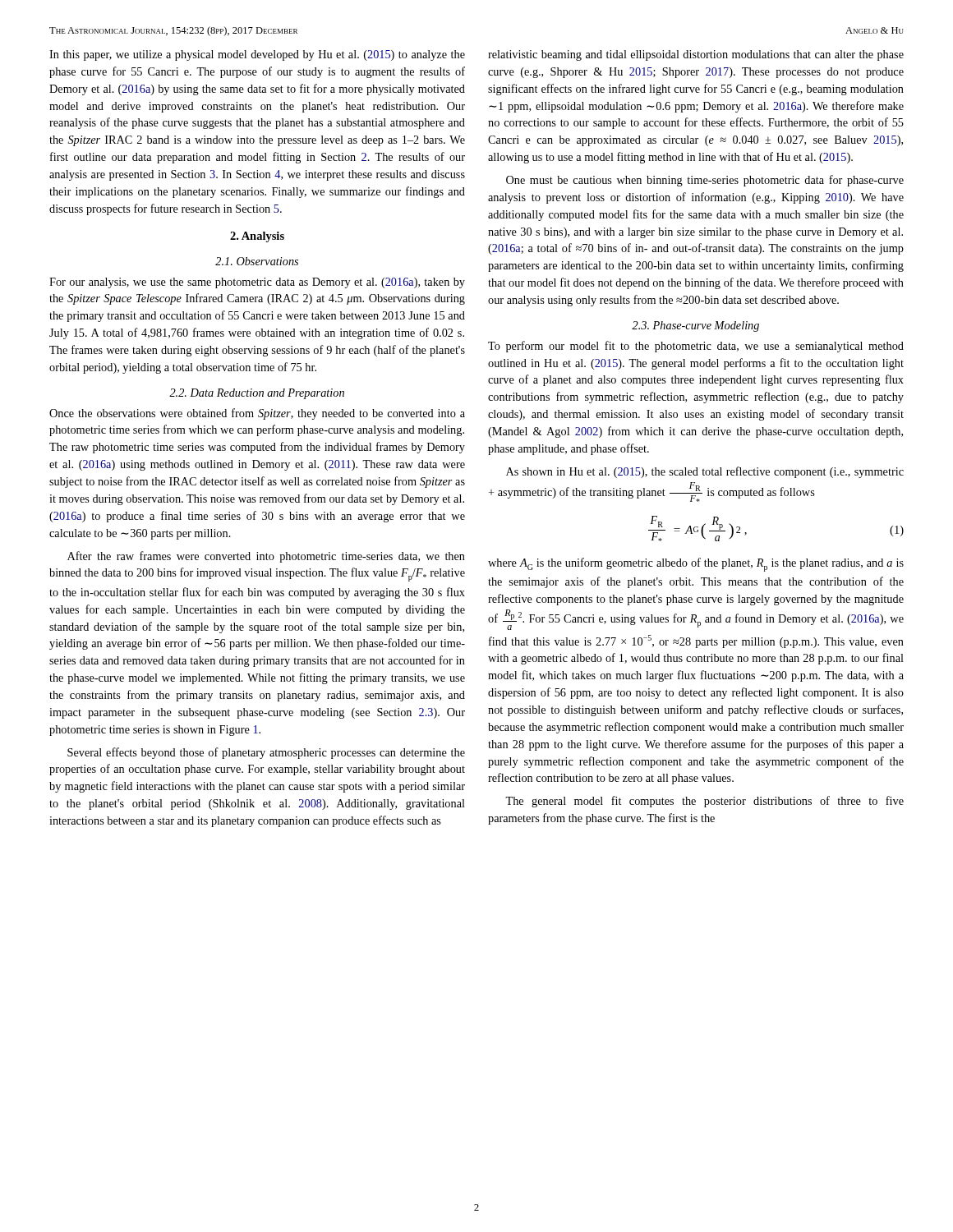Locate the text block containing "One must be cautious"
This screenshot has width=953, height=1232.
point(696,240)
